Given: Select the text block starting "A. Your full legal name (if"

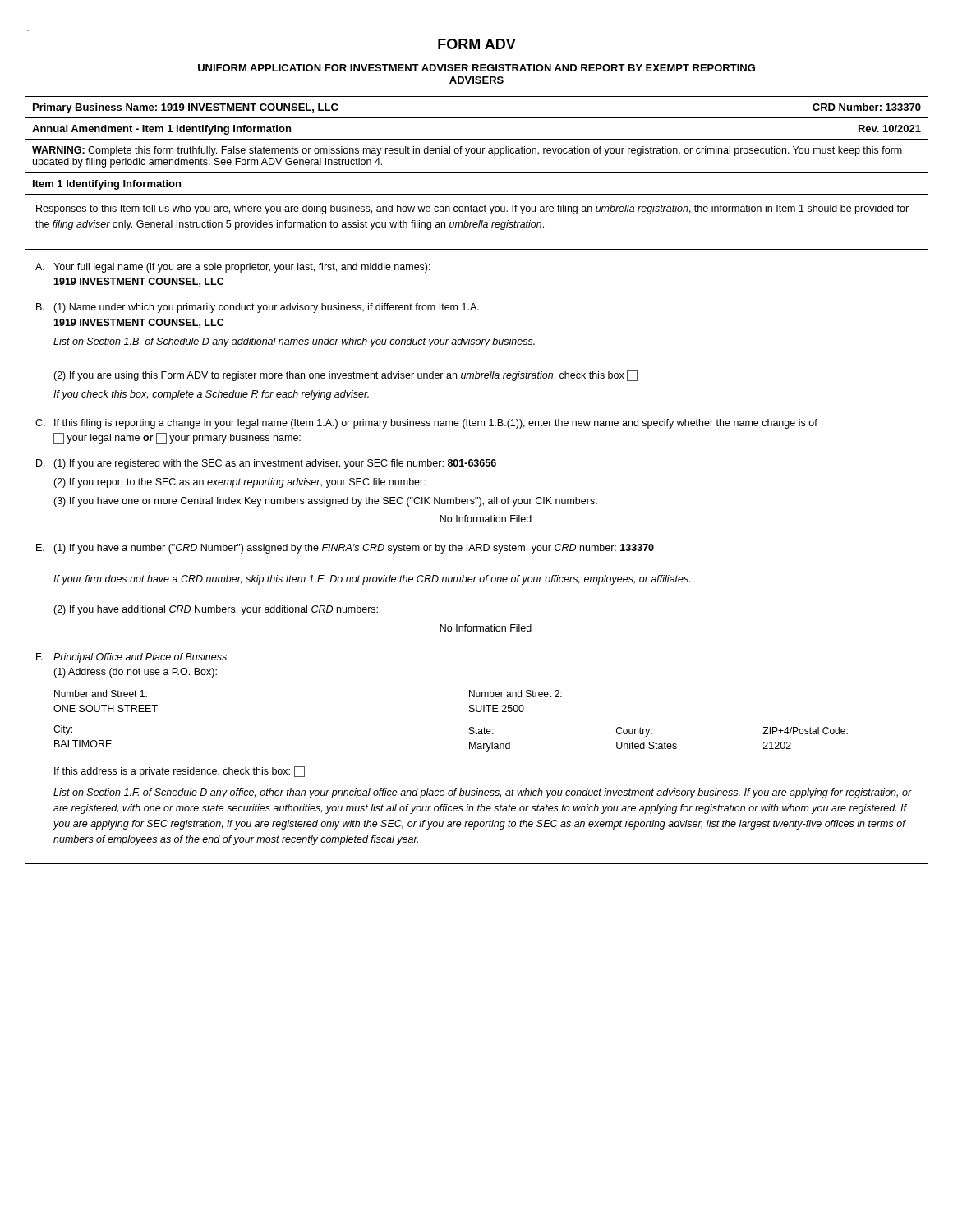Looking at the screenshot, I should pyautogui.click(x=233, y=268).
